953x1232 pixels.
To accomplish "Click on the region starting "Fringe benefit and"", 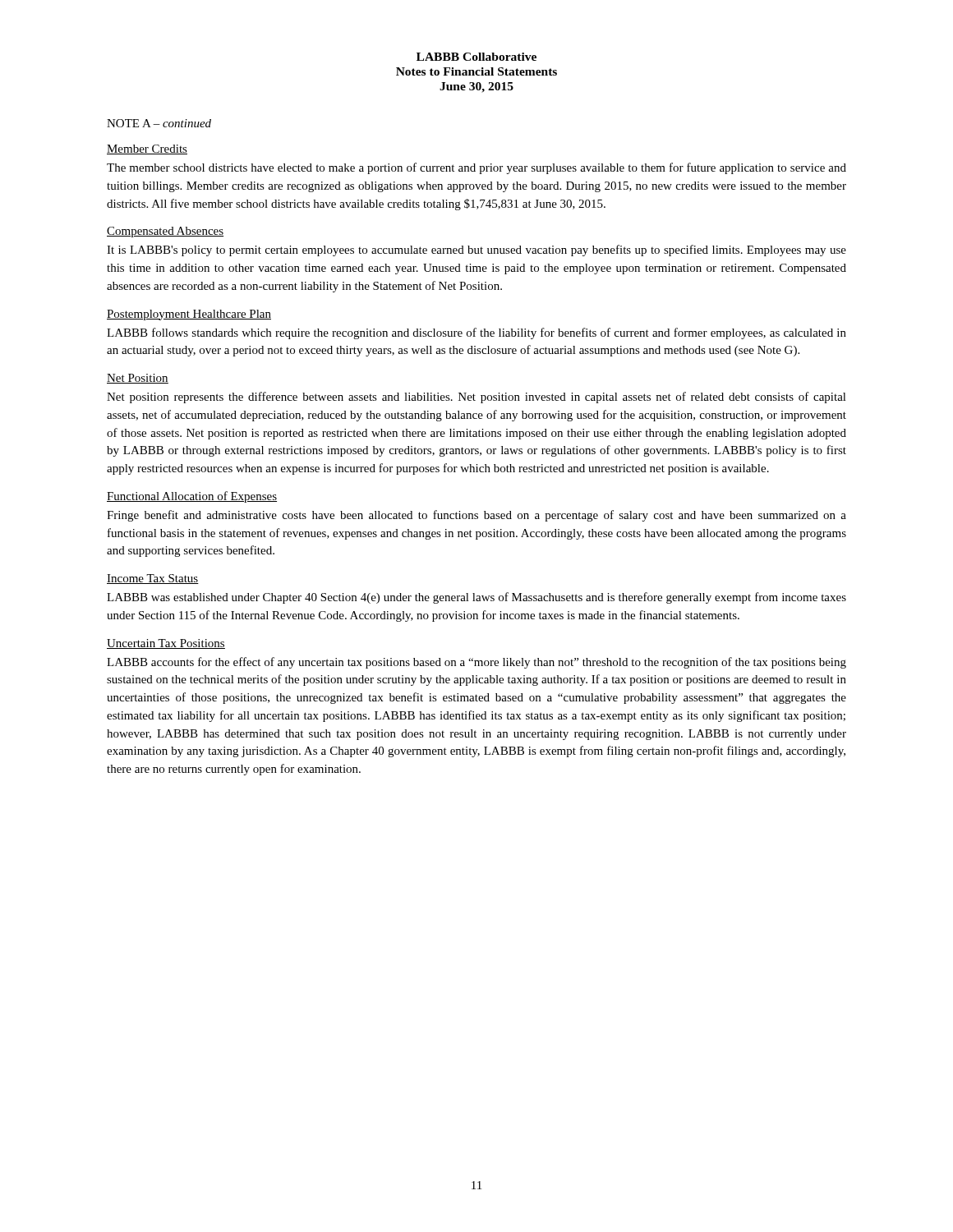I will pos(476,533).
